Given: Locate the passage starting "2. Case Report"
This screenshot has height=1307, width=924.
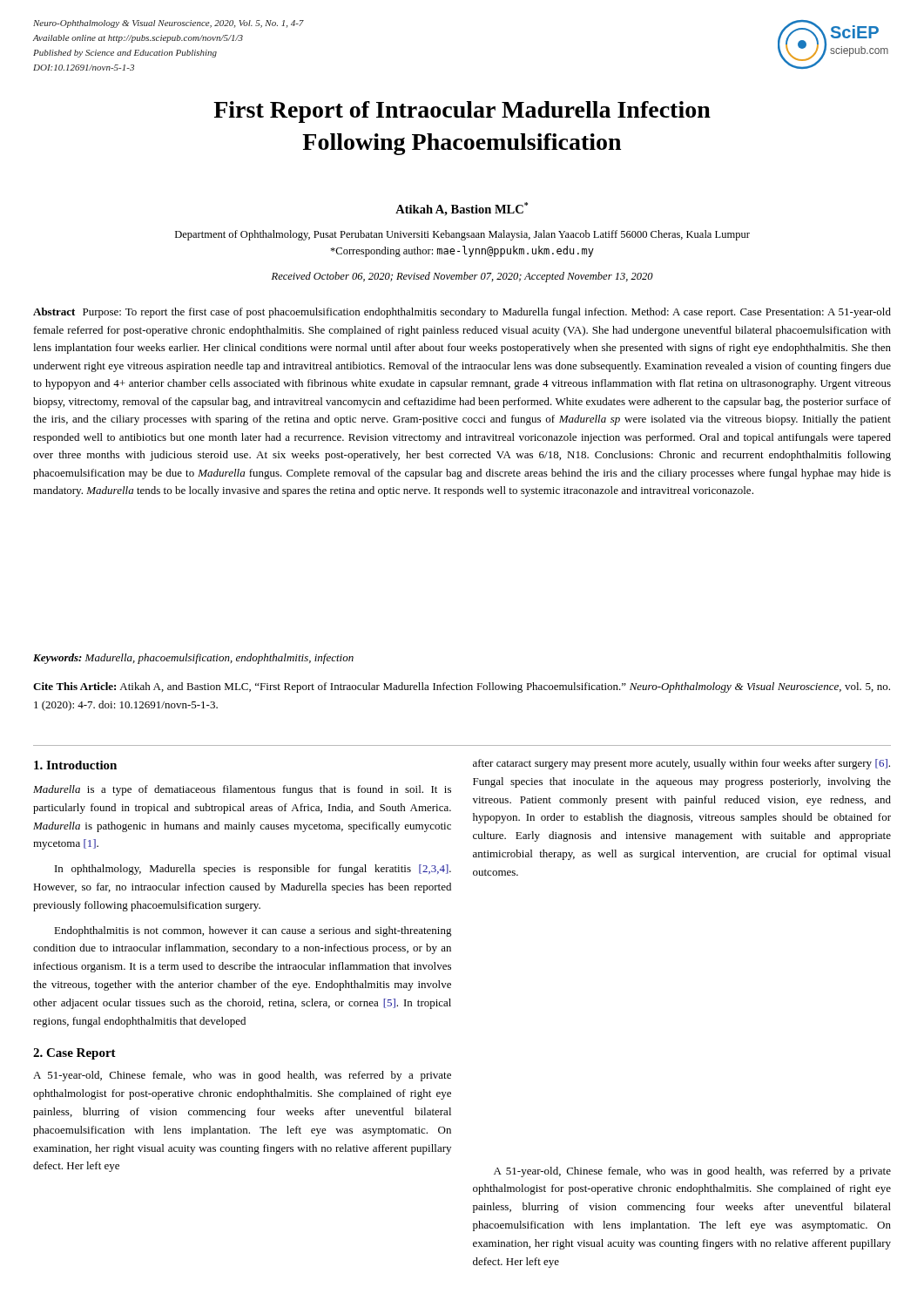Looking at the screenshot, I should [74, 1053].
